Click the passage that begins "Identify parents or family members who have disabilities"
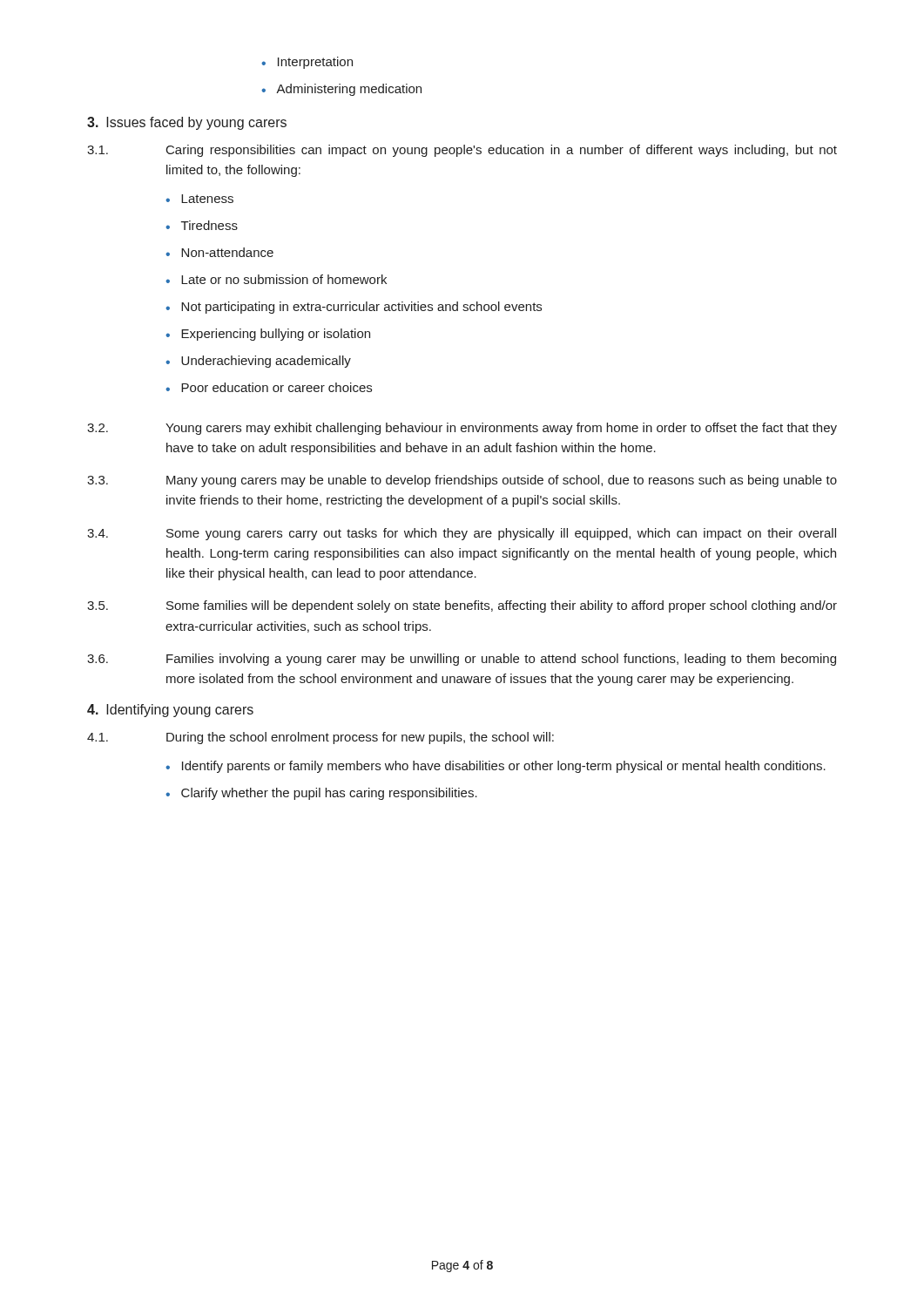 click(504, 765)
